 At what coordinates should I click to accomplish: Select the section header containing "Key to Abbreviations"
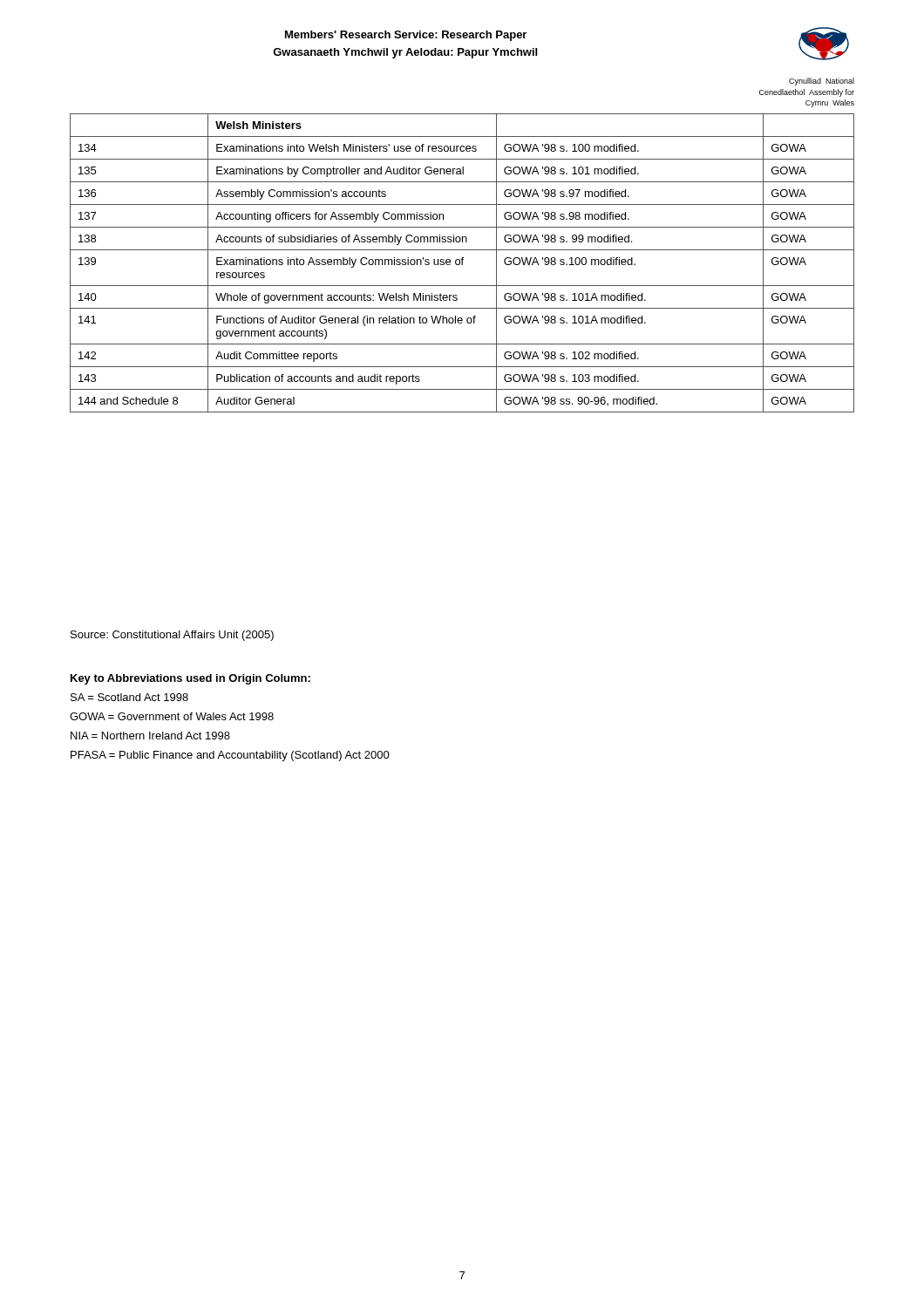(190, 678)
